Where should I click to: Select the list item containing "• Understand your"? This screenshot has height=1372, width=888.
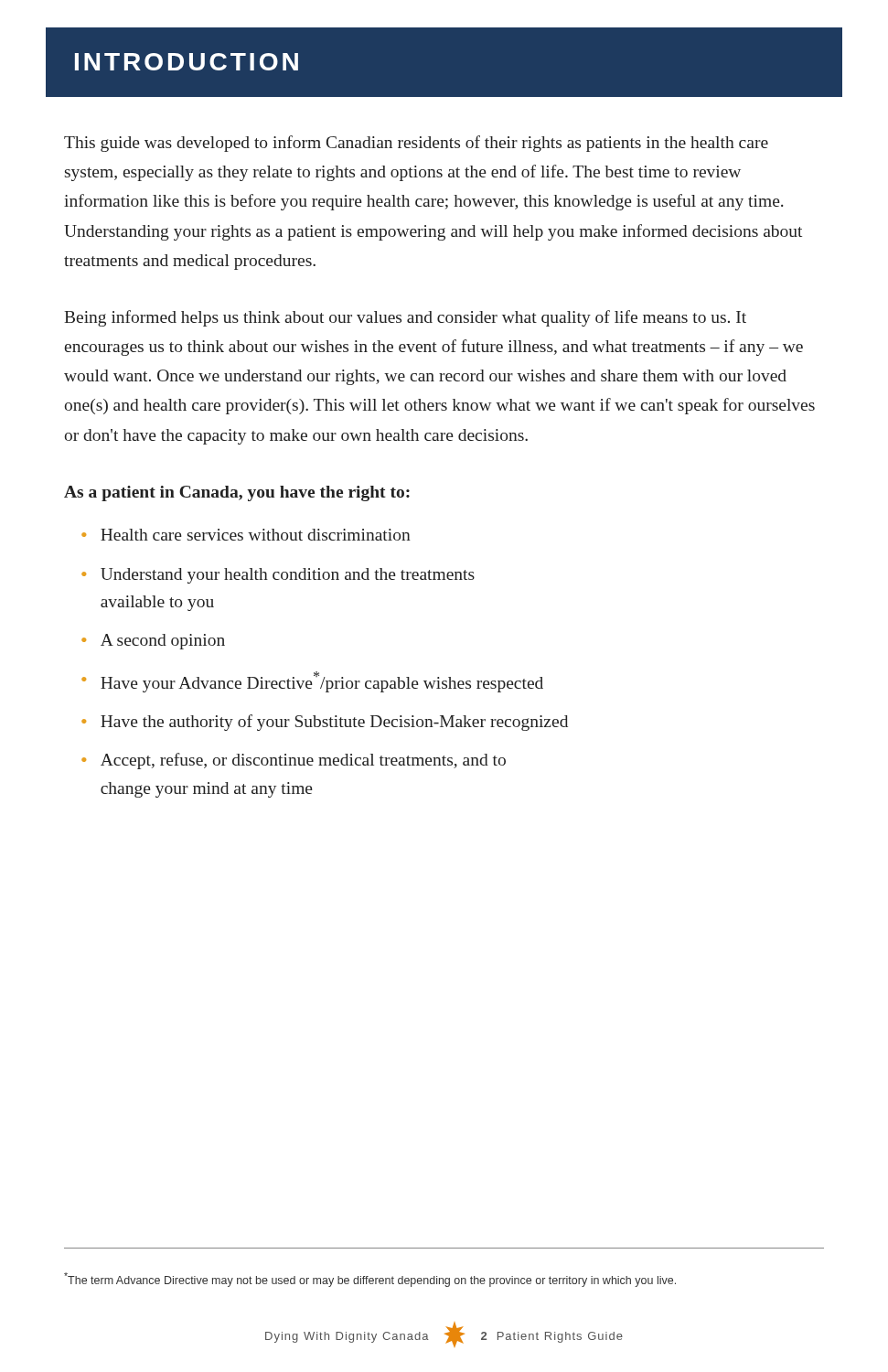tap(278, 588)
